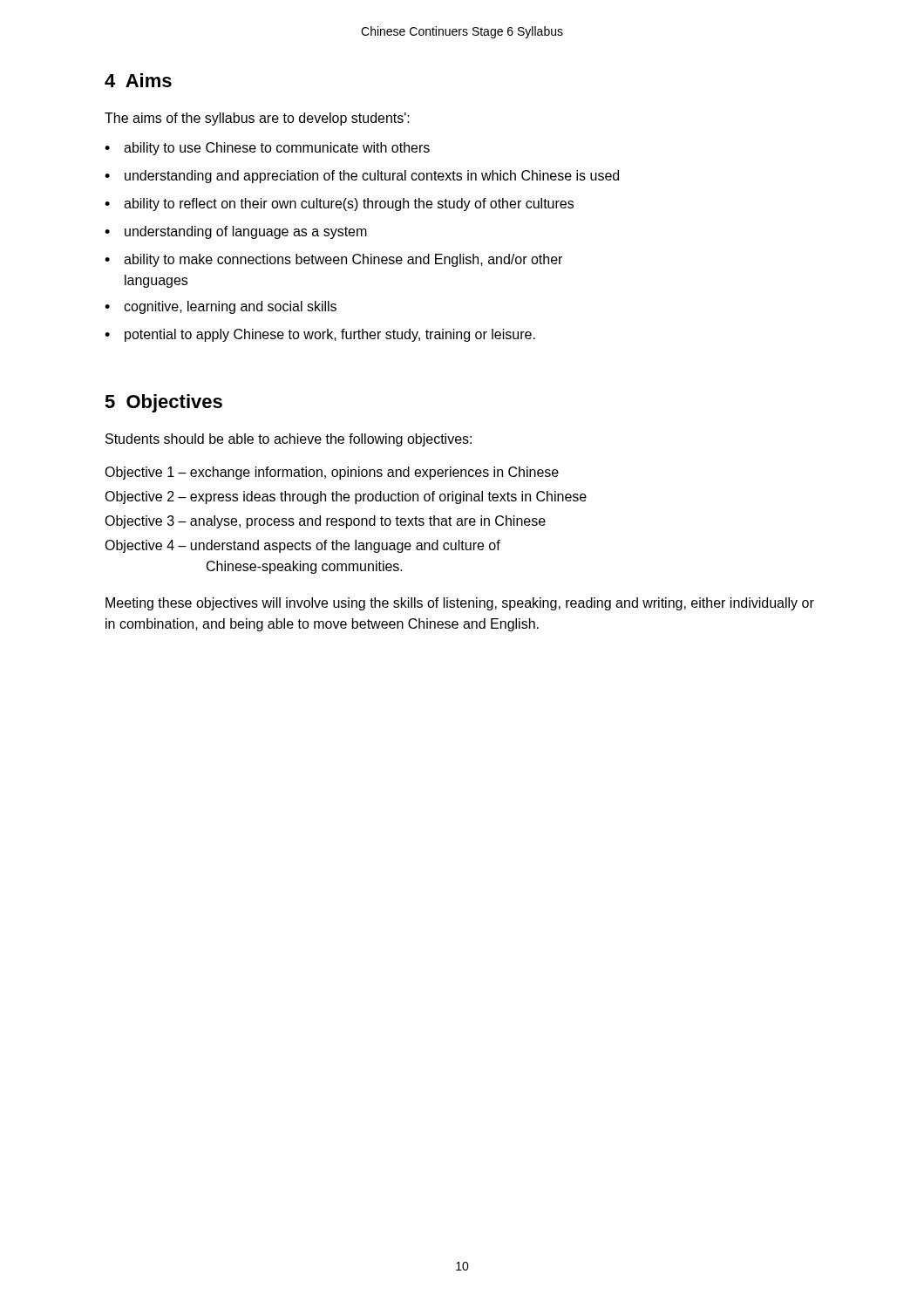This screenshot has width=924, height=1308.
Task: Find the text block containing "Objective 4 – understand aspects of"
Action: pos(302,556)
